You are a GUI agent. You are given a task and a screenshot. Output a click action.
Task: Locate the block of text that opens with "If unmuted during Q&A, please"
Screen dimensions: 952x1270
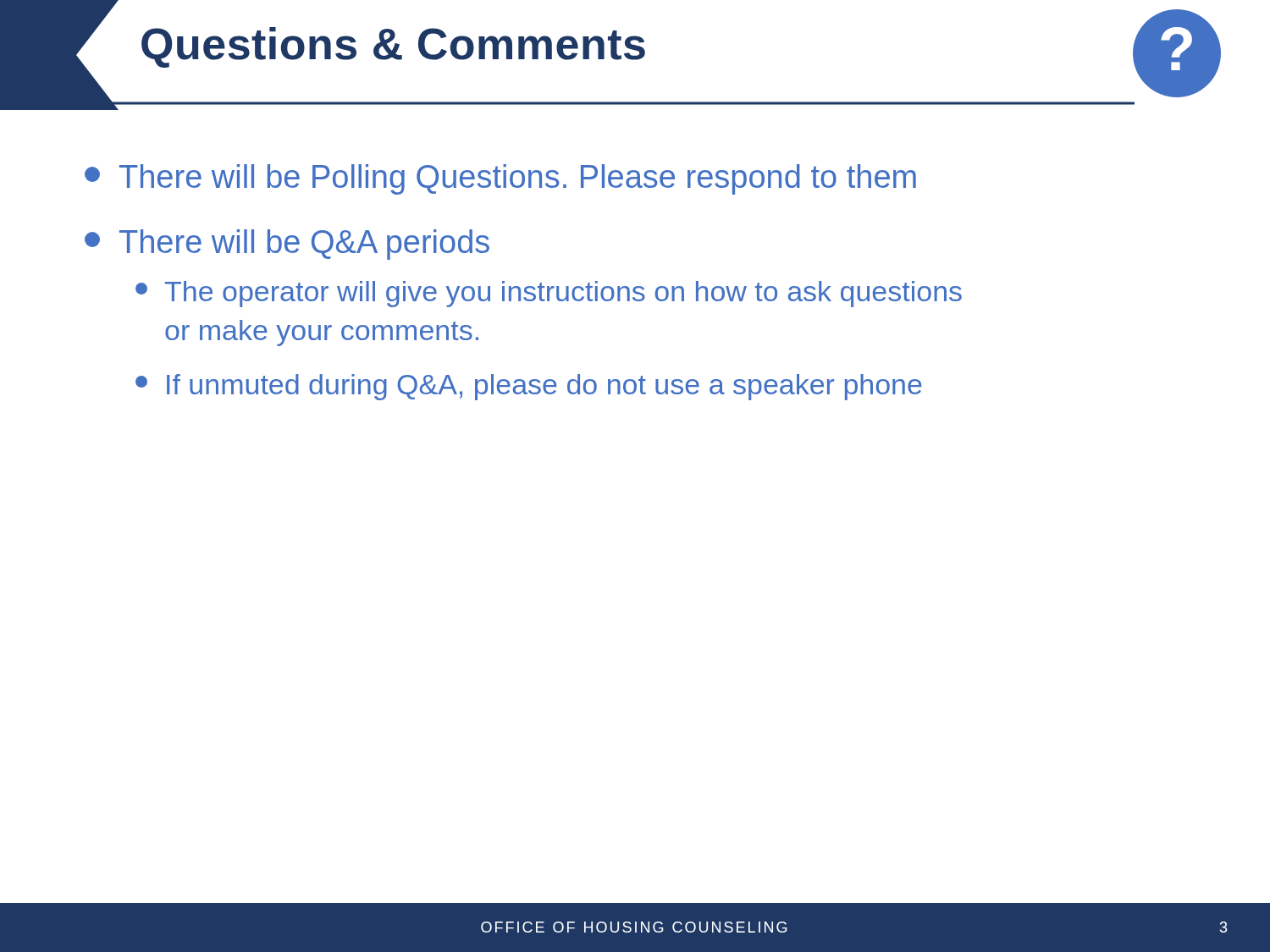(x=529, y=385)
